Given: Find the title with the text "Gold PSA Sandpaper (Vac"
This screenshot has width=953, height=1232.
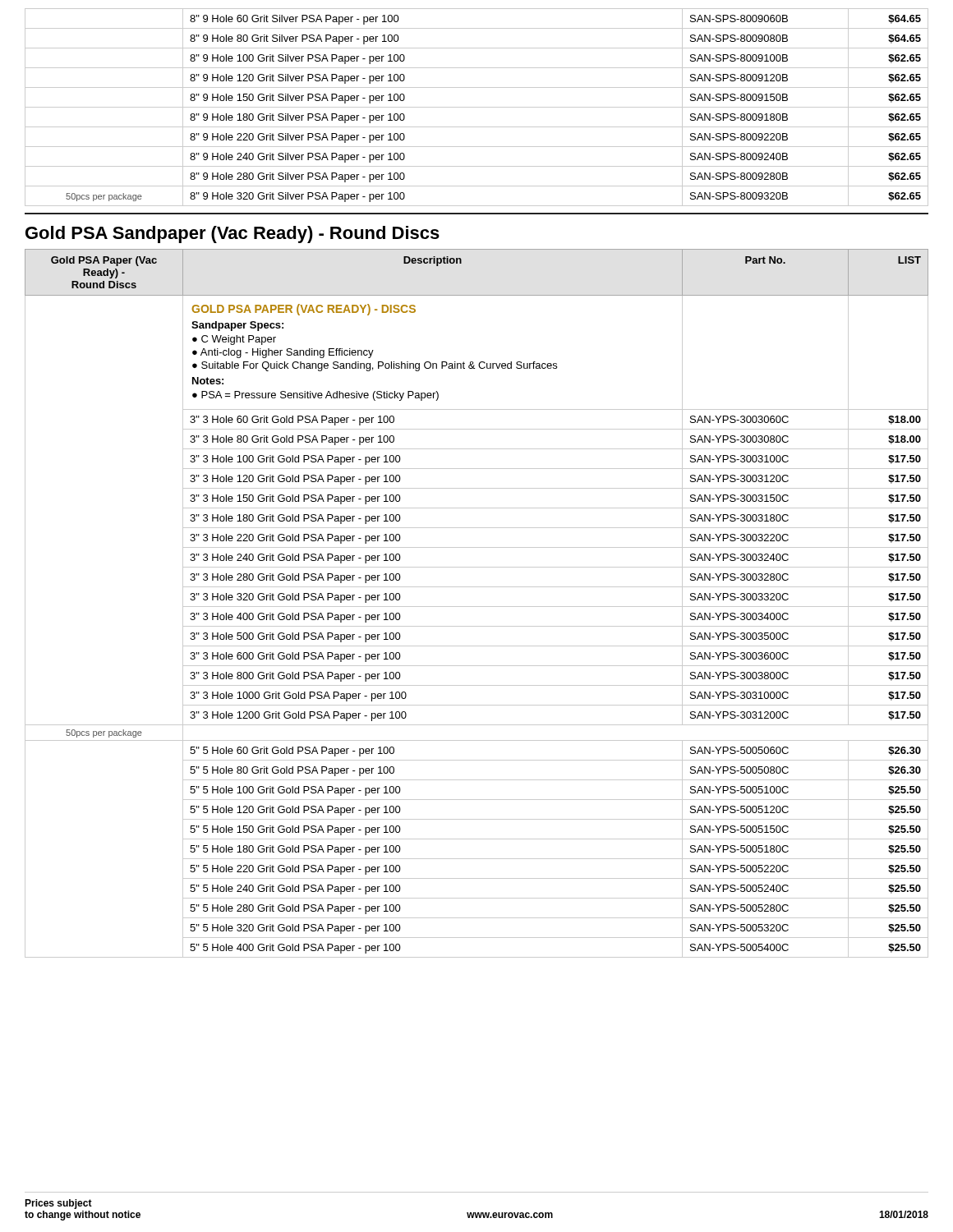Looking at the screenshot, I should pos(232,233).
